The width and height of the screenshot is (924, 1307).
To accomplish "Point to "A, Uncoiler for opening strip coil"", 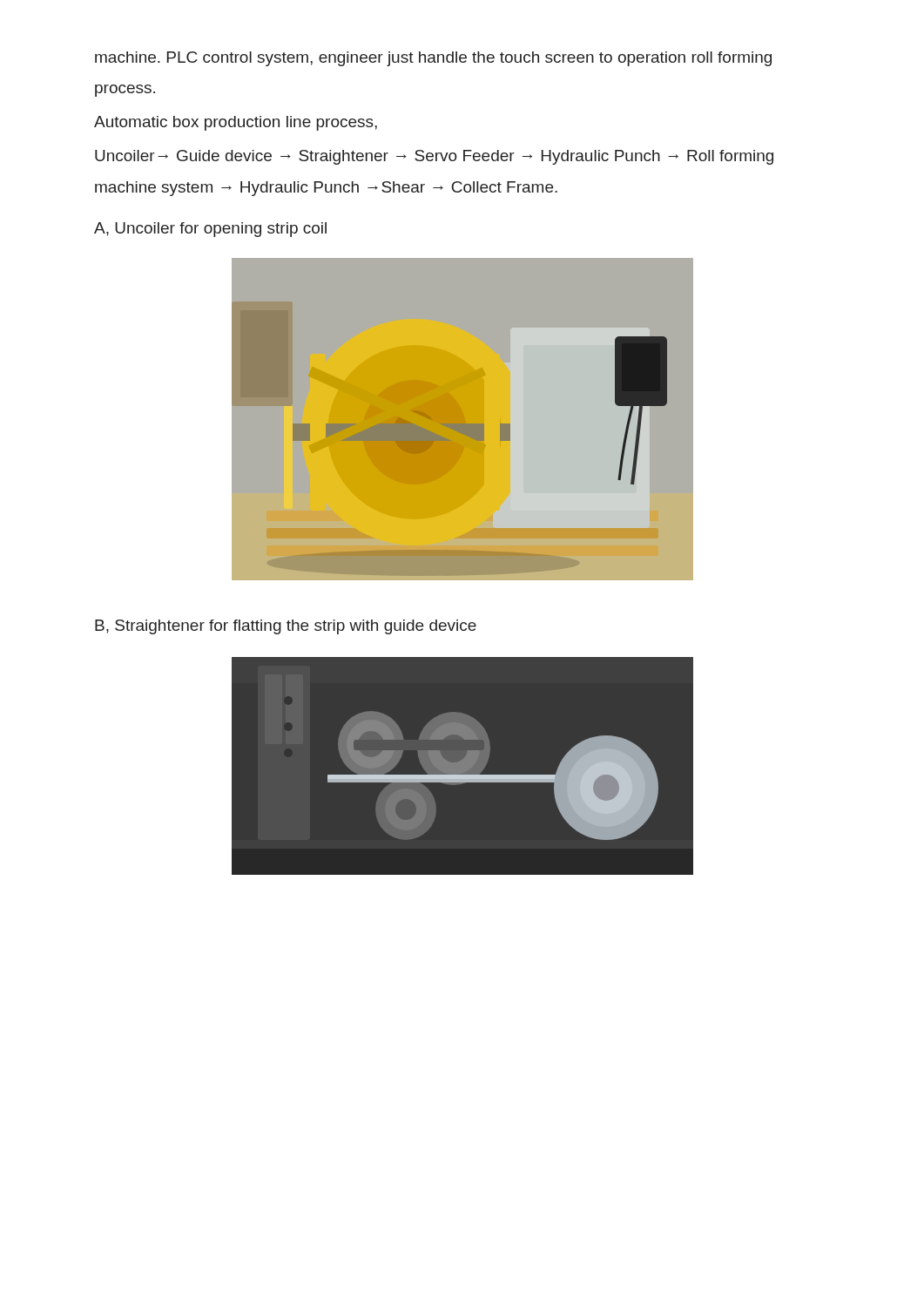I will 211,228.
